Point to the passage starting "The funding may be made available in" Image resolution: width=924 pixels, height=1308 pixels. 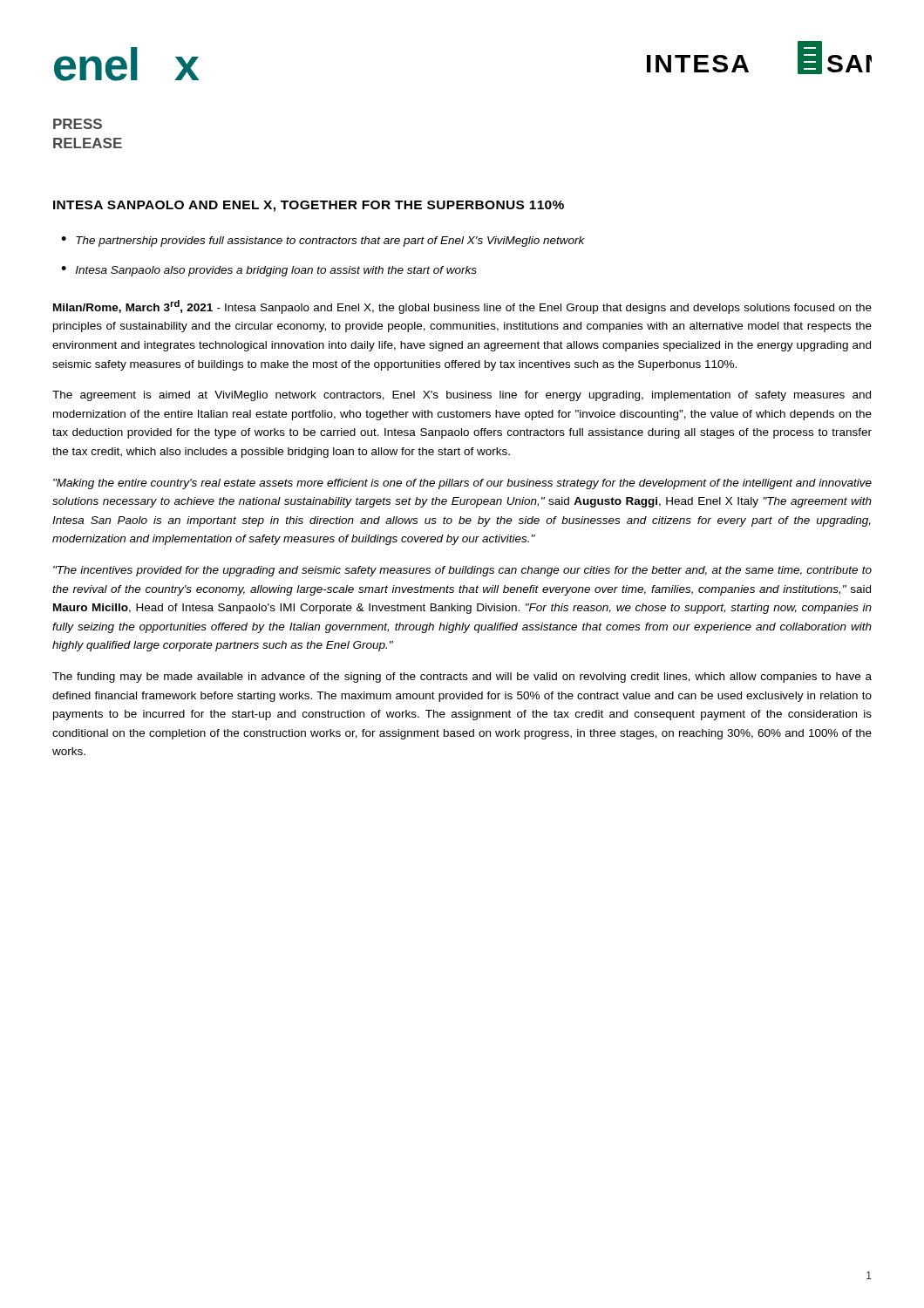point(462,714)
